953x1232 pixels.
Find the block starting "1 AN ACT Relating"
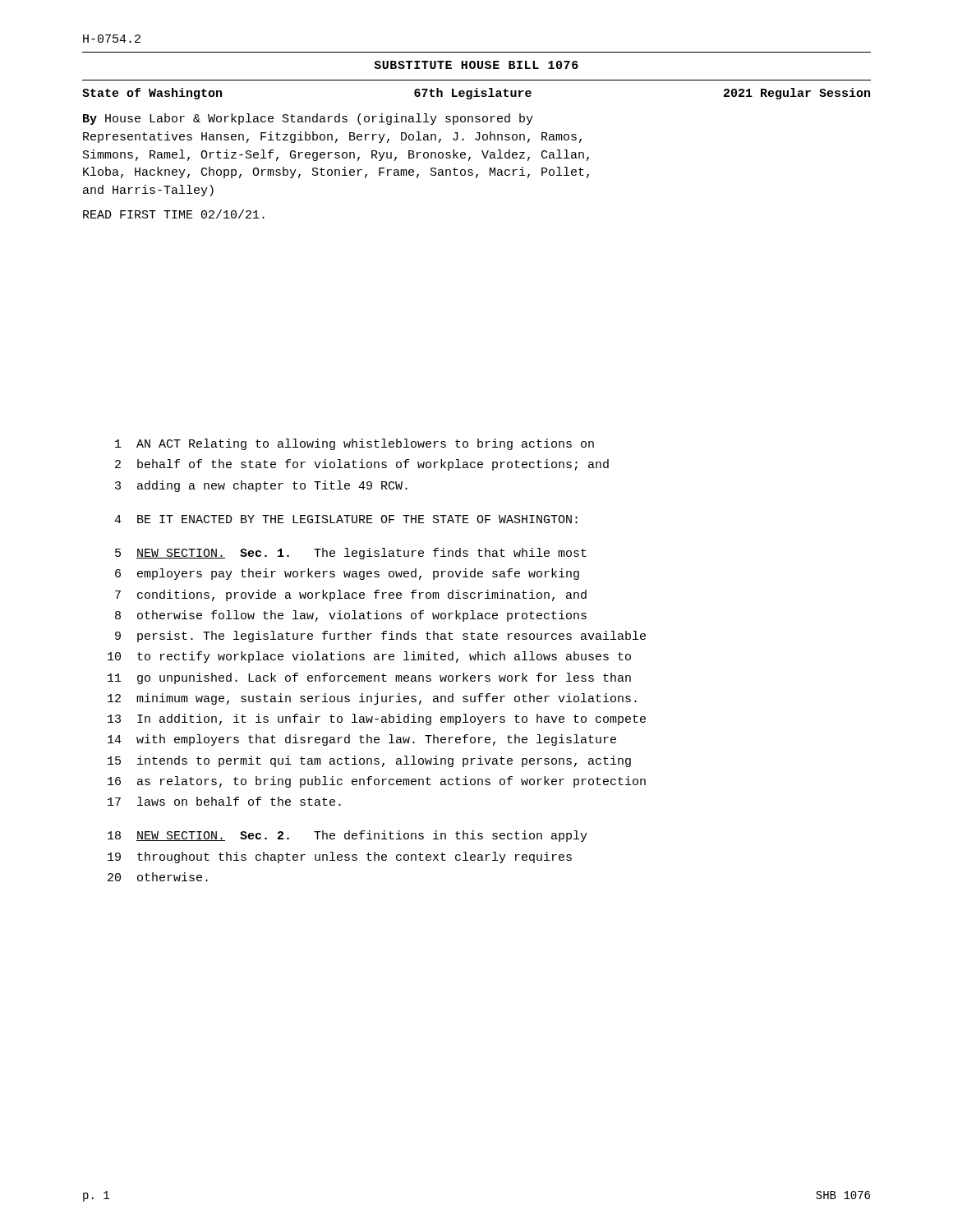pos(476,662)
